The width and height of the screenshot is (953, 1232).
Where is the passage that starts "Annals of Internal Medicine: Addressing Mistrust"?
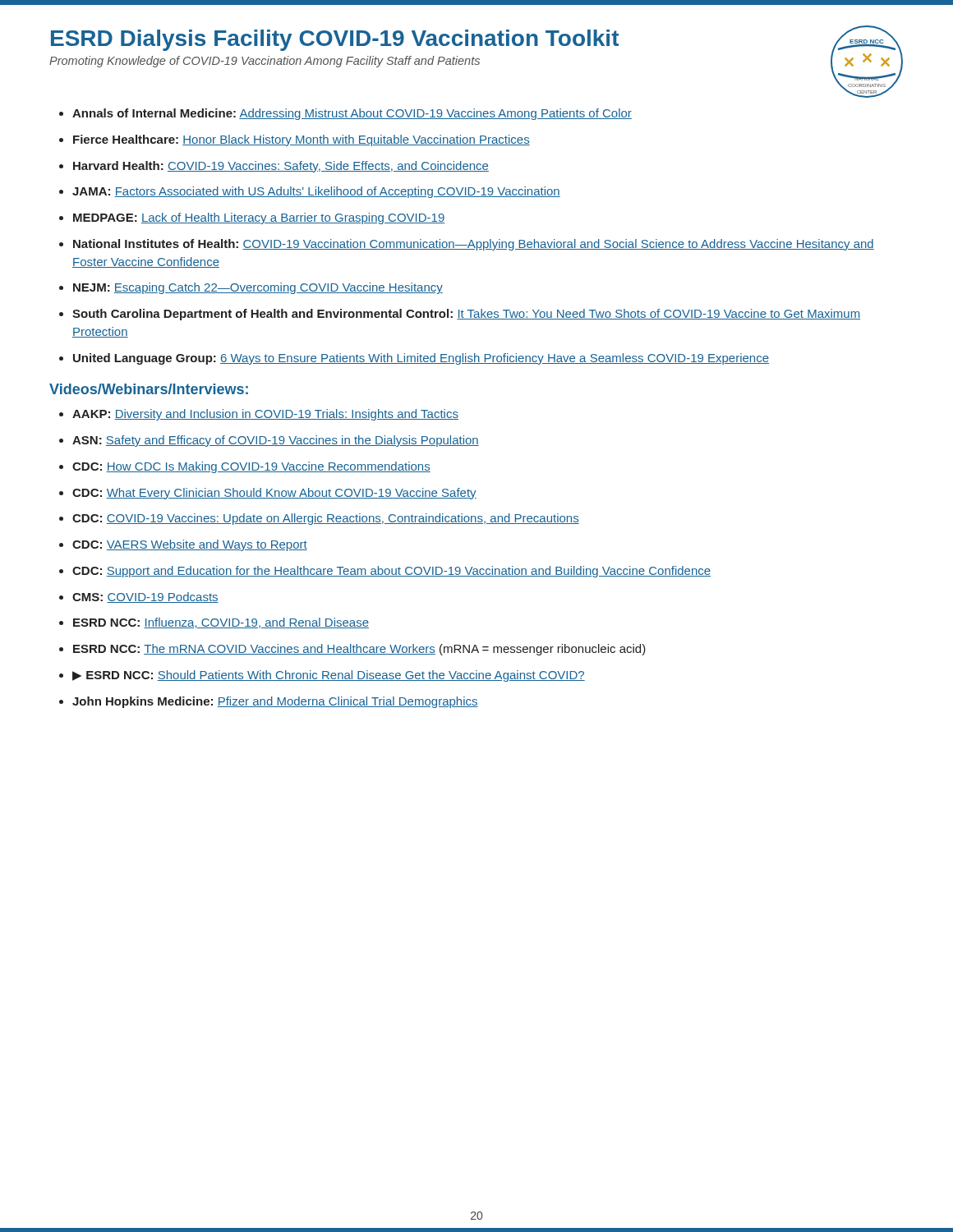[352, 113]
